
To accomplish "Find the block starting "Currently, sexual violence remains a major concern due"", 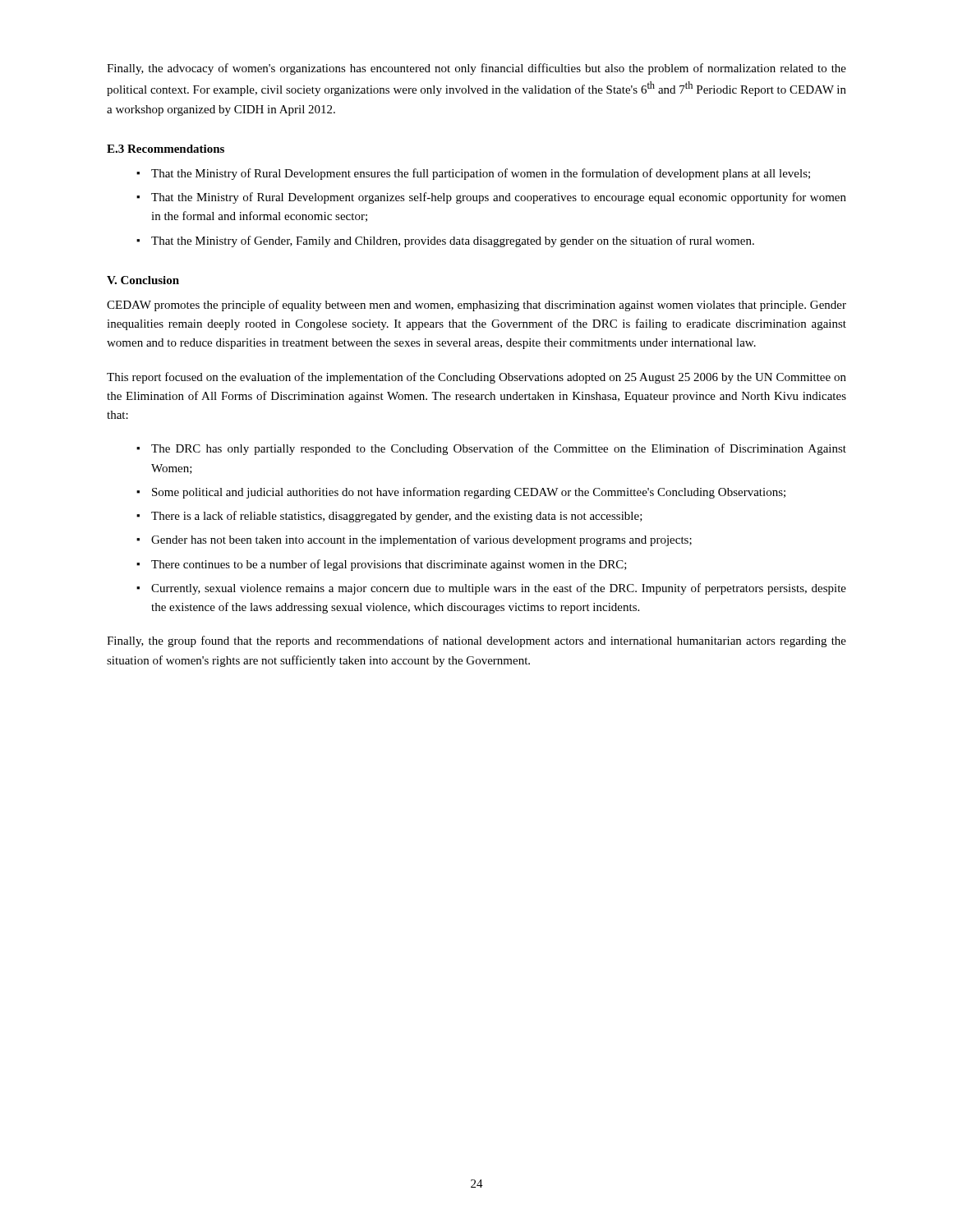I will click(x=499, y=597).
